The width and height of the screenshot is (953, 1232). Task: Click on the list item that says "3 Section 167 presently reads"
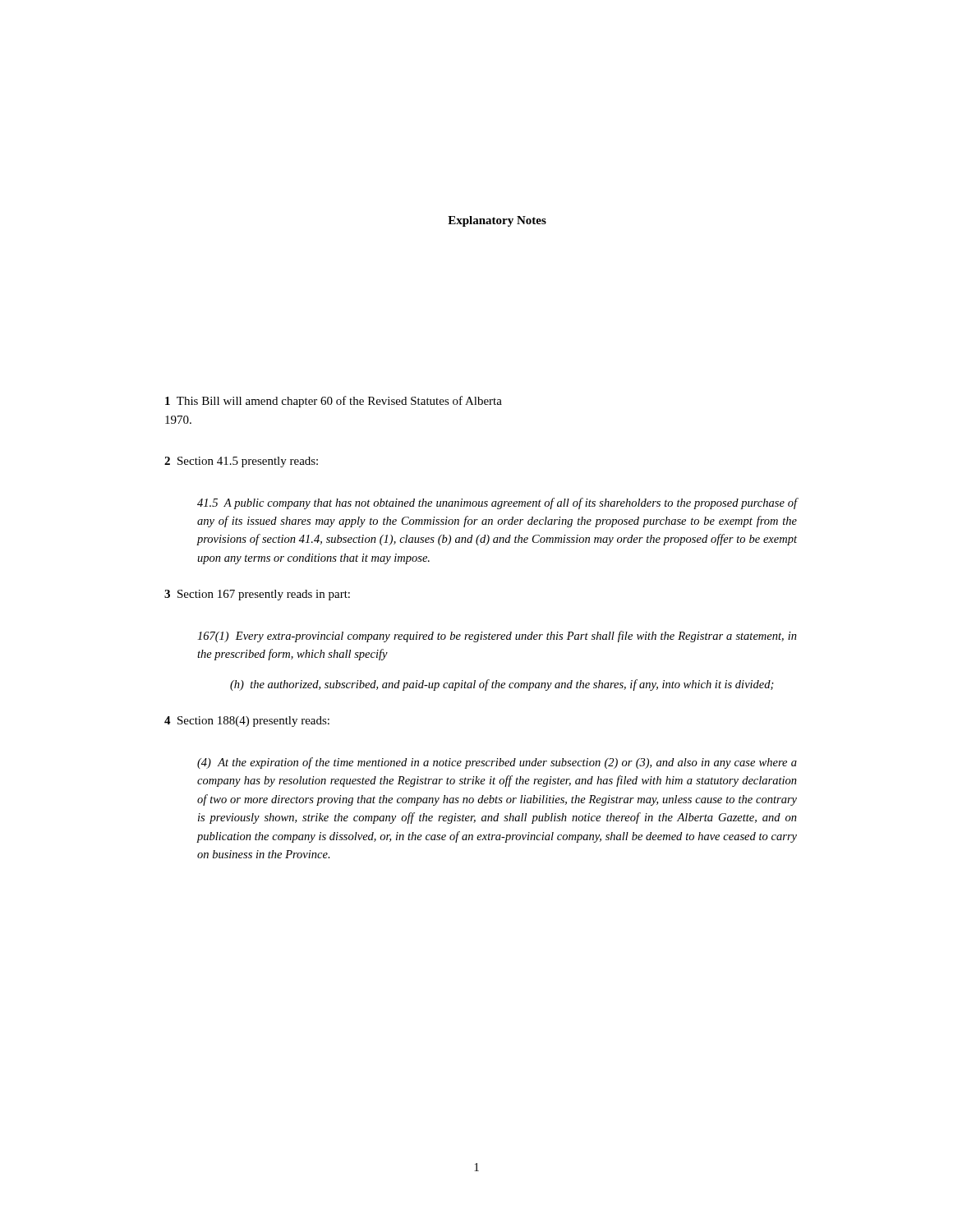pos(258,594)
